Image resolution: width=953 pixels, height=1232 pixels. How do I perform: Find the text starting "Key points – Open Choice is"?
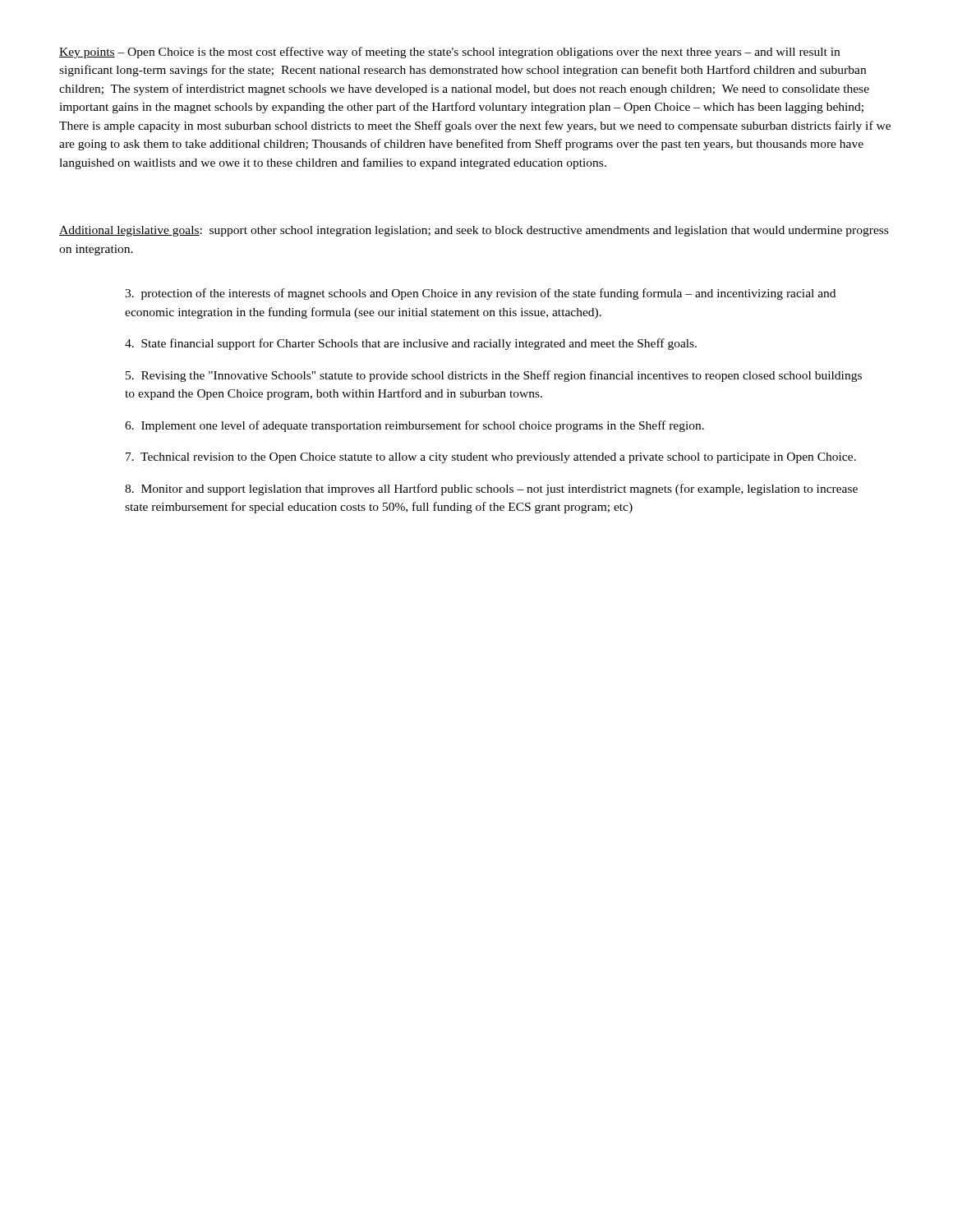pos(476,107)
